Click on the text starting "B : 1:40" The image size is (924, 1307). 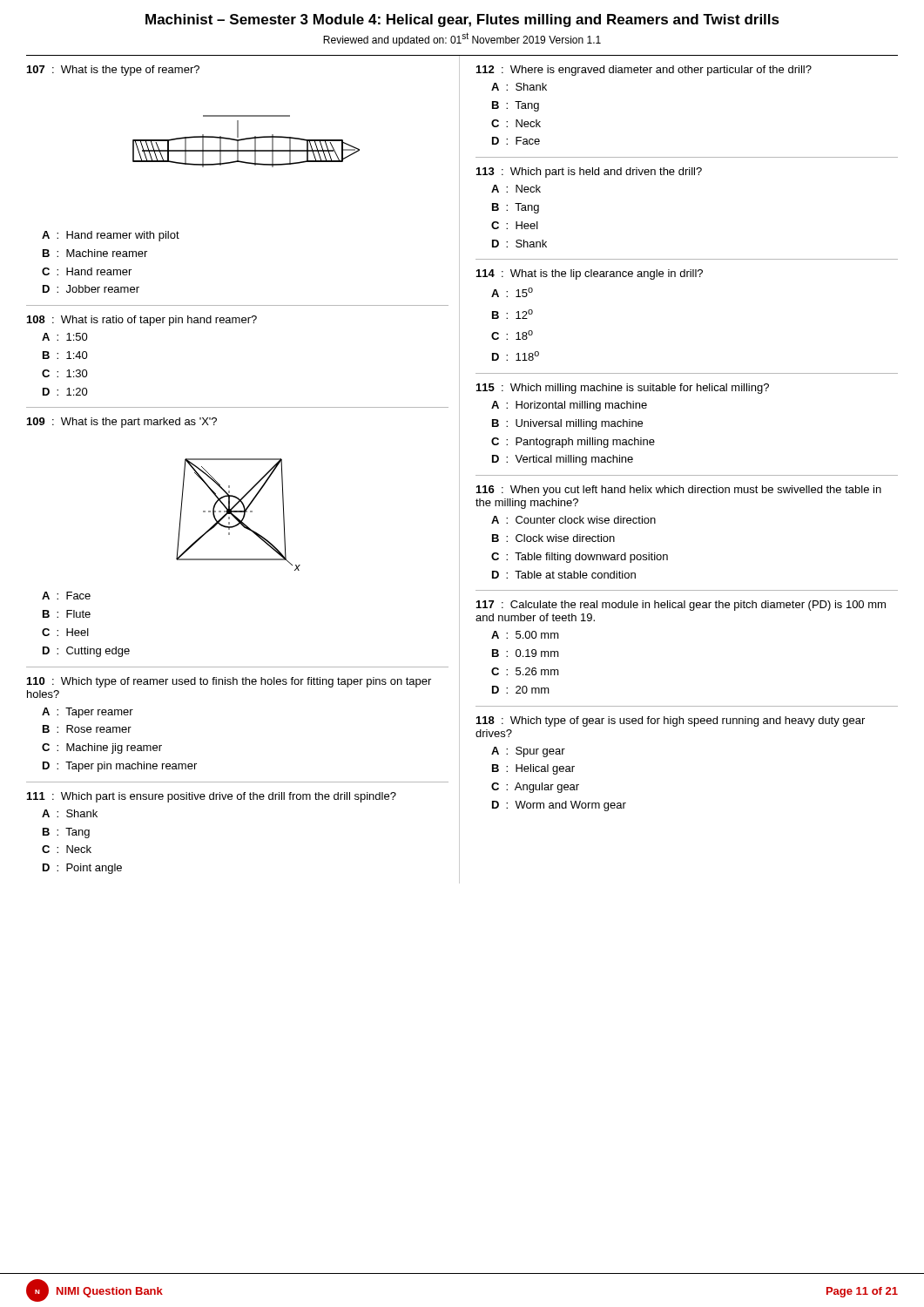pos(65,355)
